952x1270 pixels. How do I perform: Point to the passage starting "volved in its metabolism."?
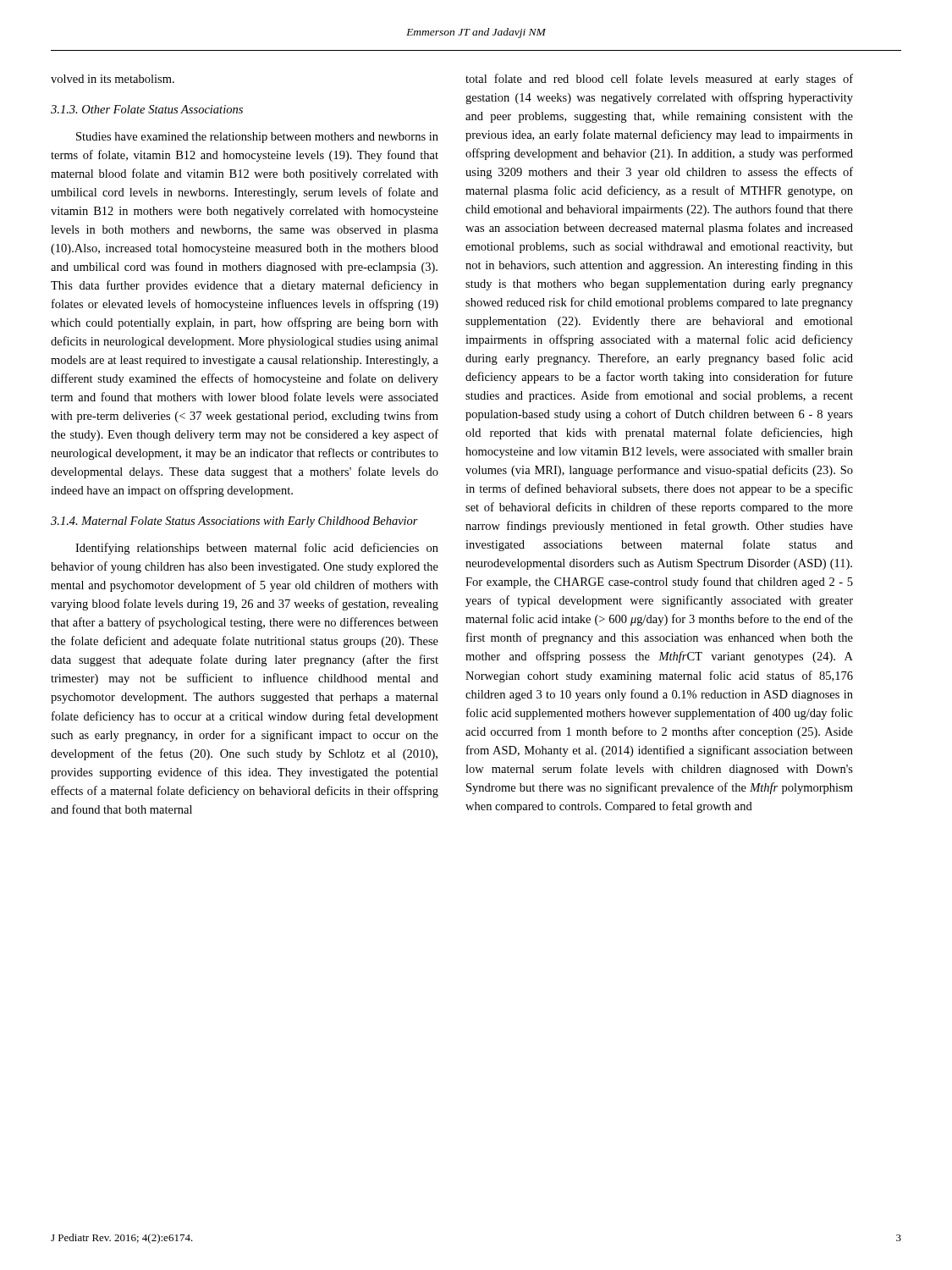(113, 79)
